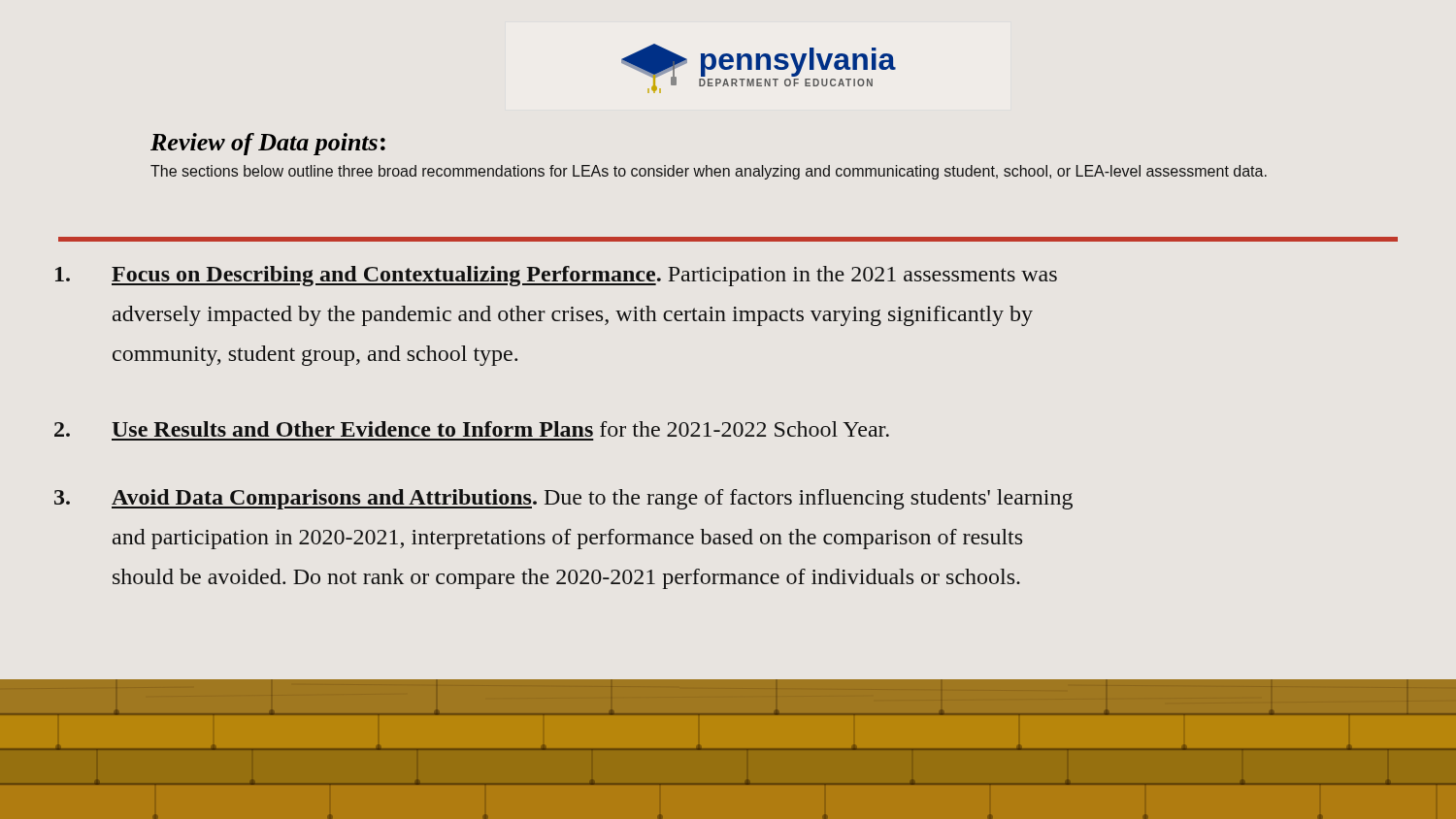Where is the passage that starts "The sections below outline three broad"?

pyautogui.click(x=709, y=171)
